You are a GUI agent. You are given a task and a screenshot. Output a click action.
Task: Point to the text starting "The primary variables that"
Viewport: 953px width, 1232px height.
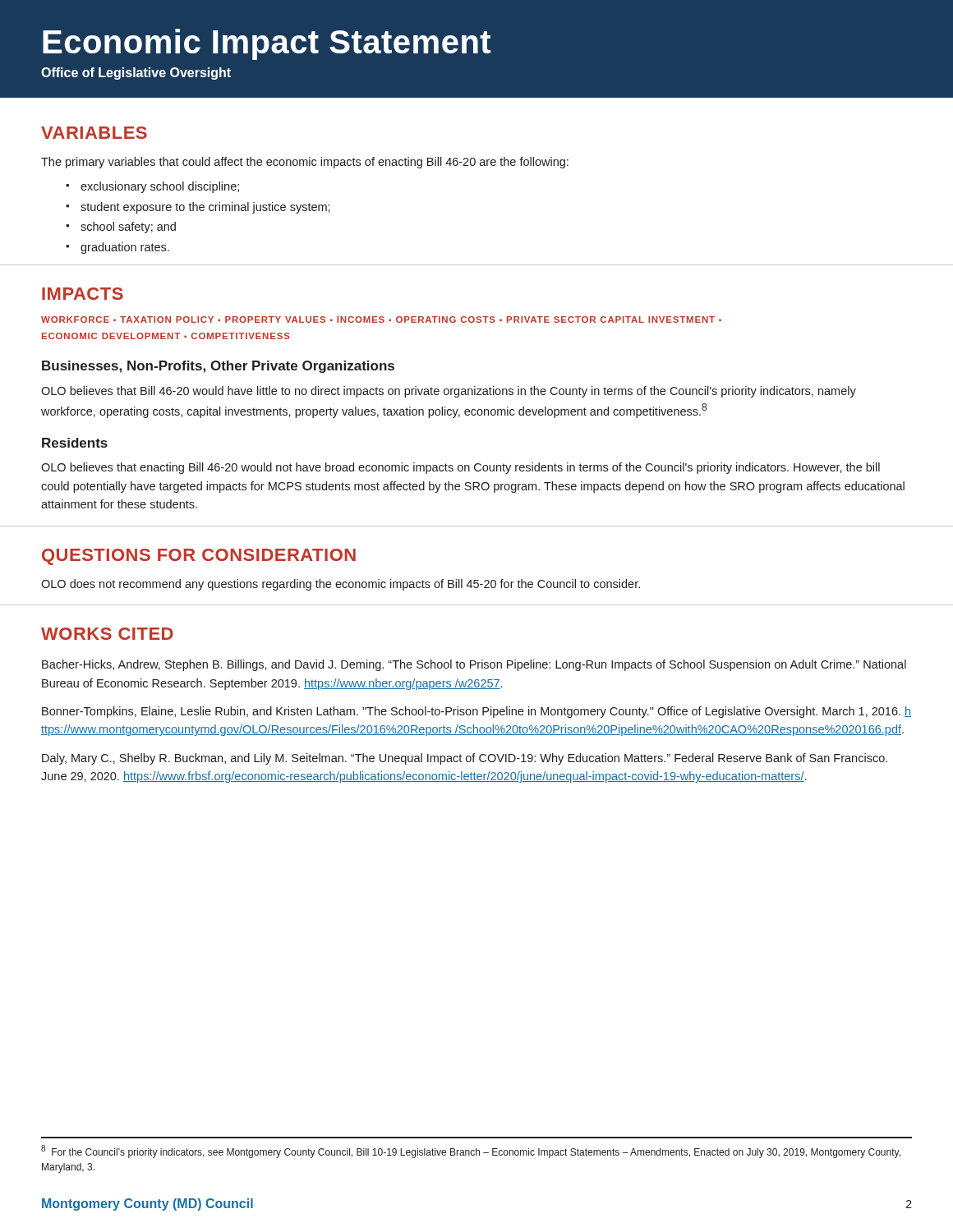click(x=305, y=162)
